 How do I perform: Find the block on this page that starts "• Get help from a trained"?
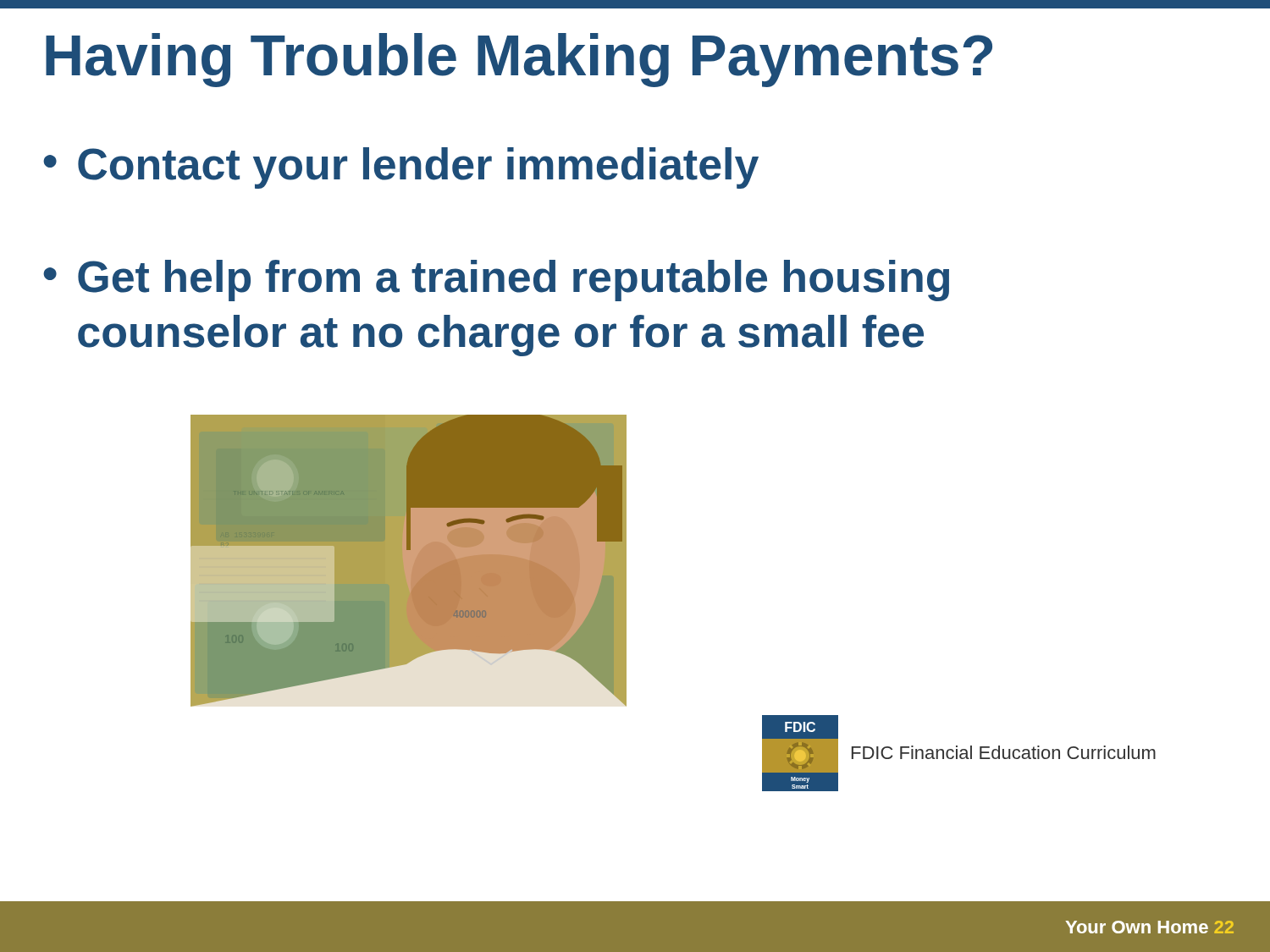click(x=580, y=305)
